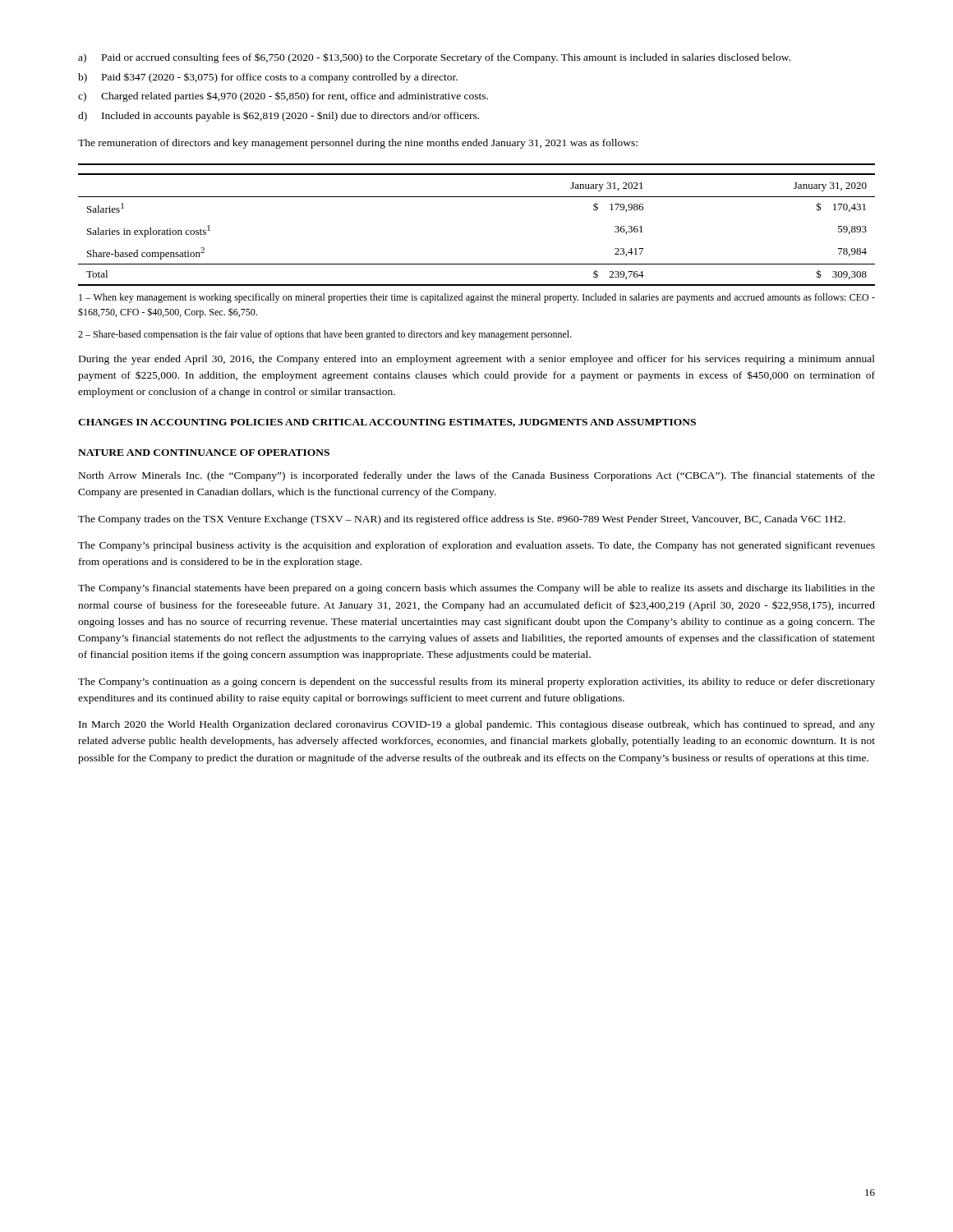Locate the text starting "The Company trades on the"

(462, 518)
